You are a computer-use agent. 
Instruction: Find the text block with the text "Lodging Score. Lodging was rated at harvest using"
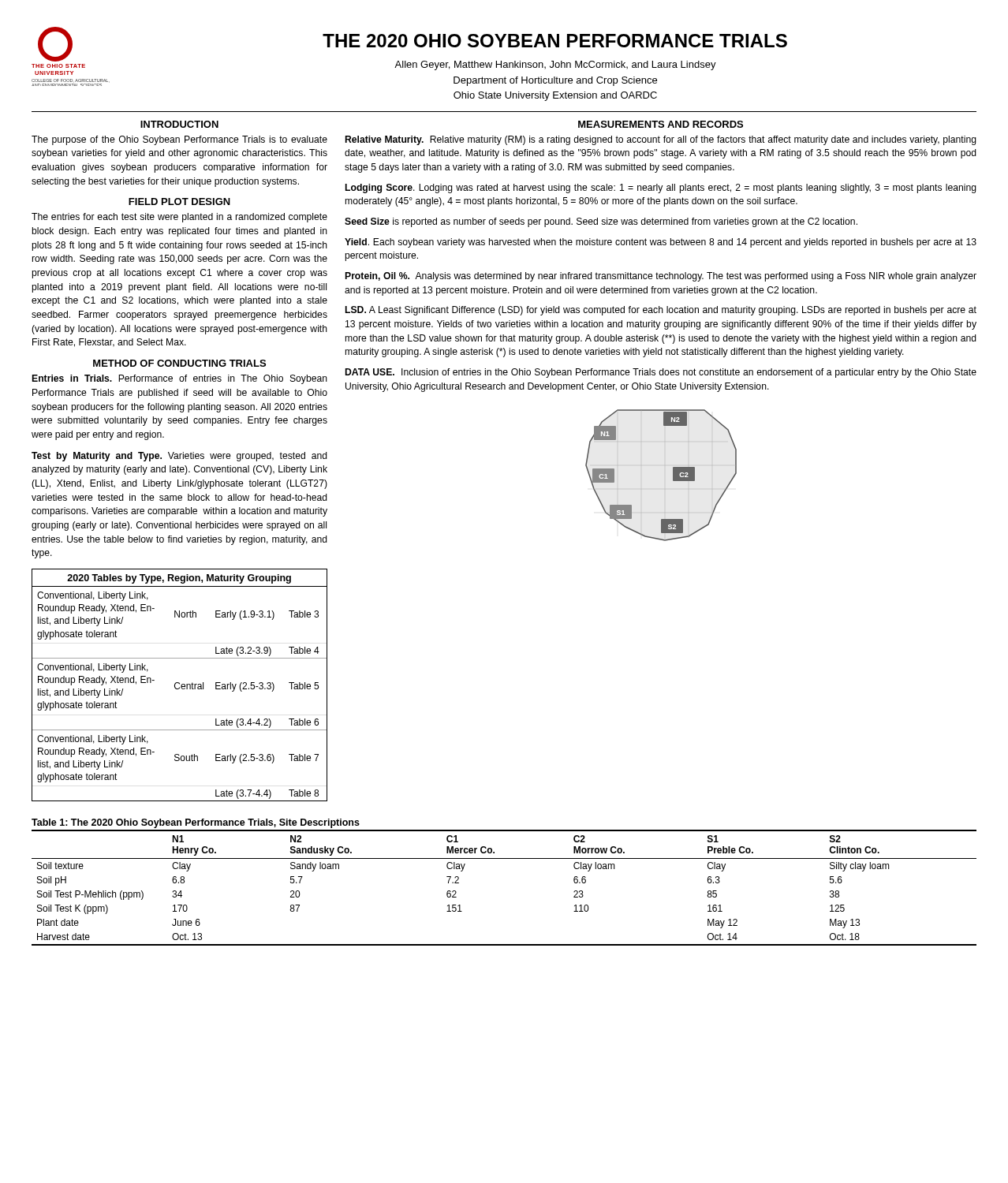point(661,194)
